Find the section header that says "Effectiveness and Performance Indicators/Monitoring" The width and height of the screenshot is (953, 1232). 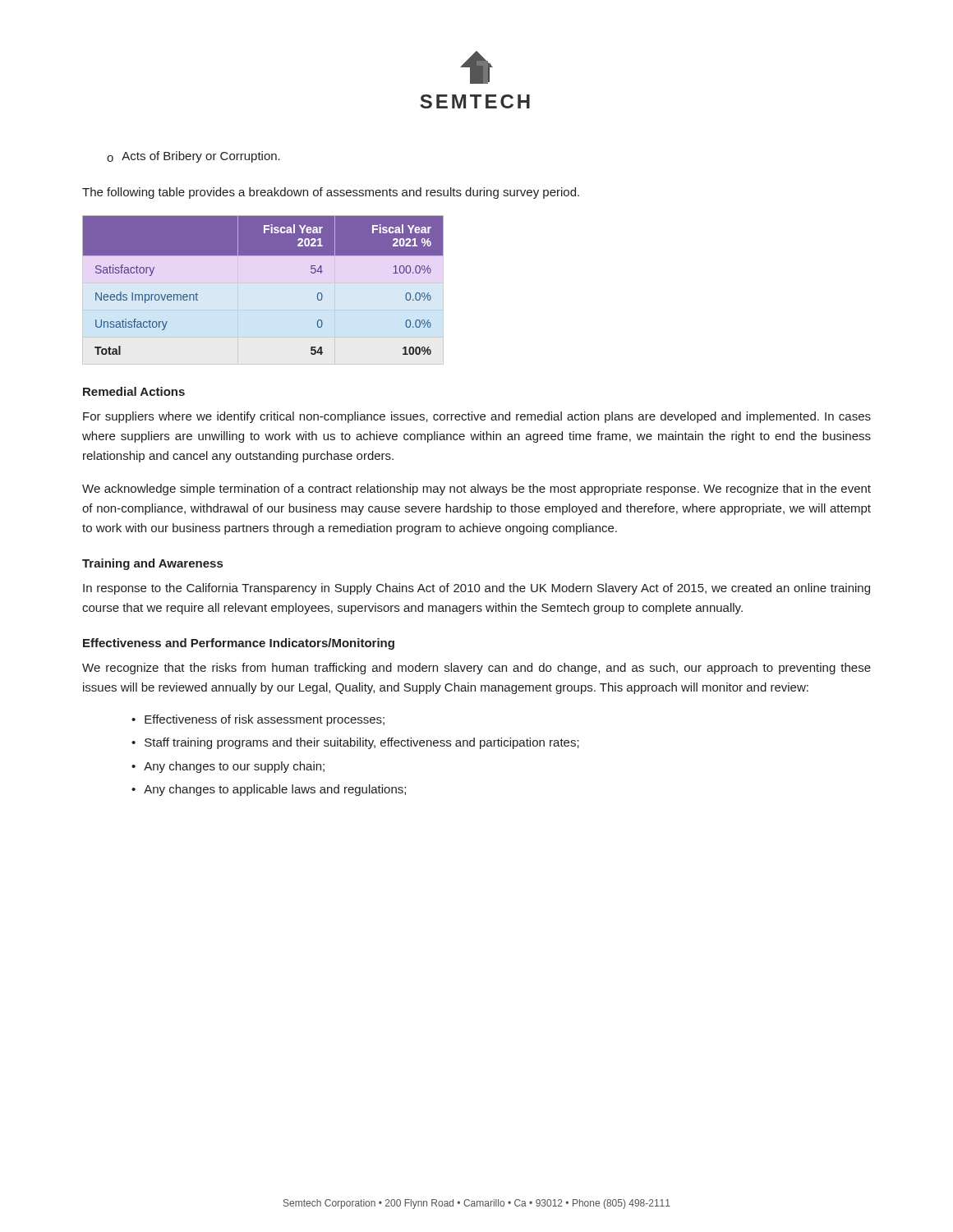point(239,642)
